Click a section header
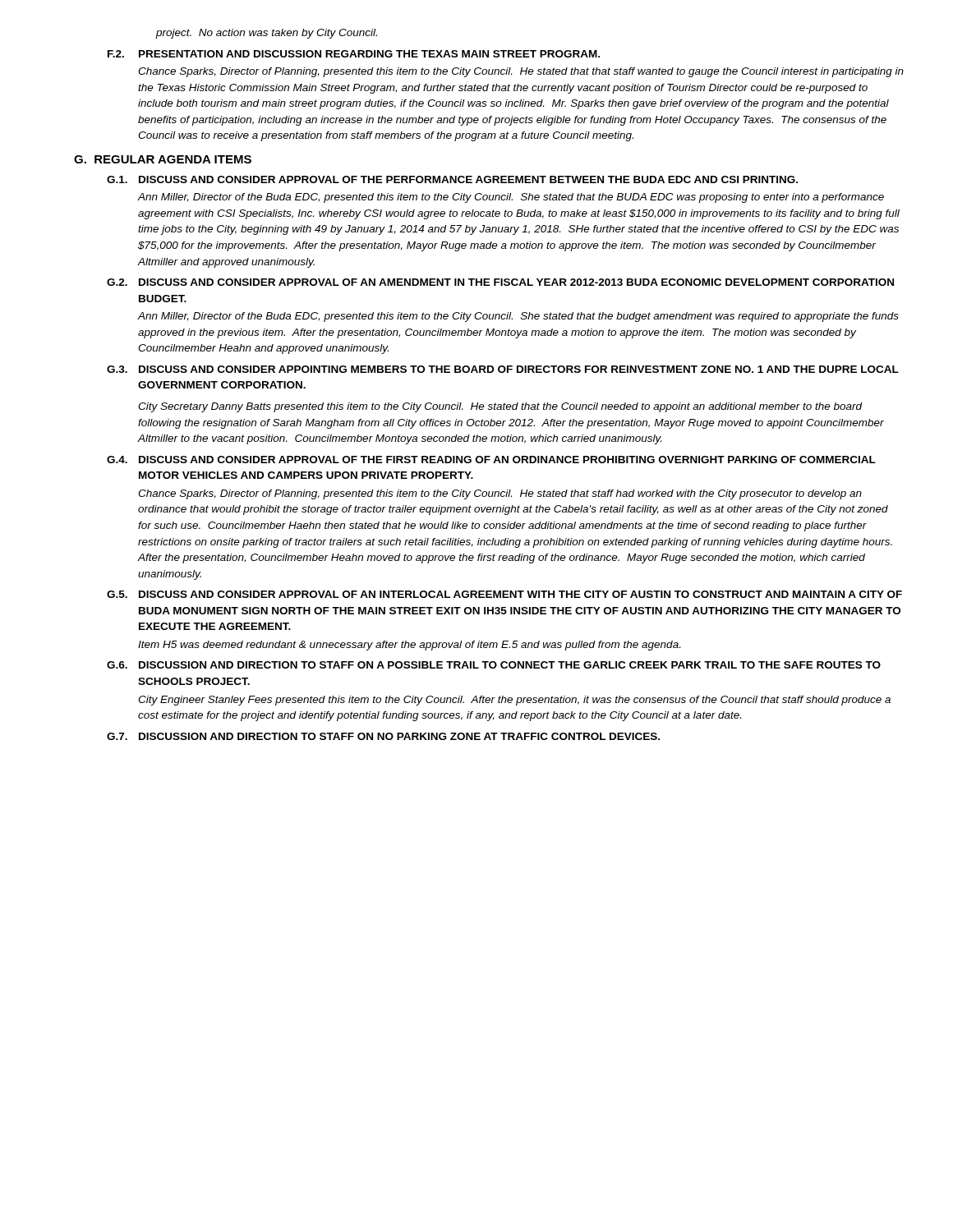The width and height of the screenshot is (953, 1232). [163, 159]
